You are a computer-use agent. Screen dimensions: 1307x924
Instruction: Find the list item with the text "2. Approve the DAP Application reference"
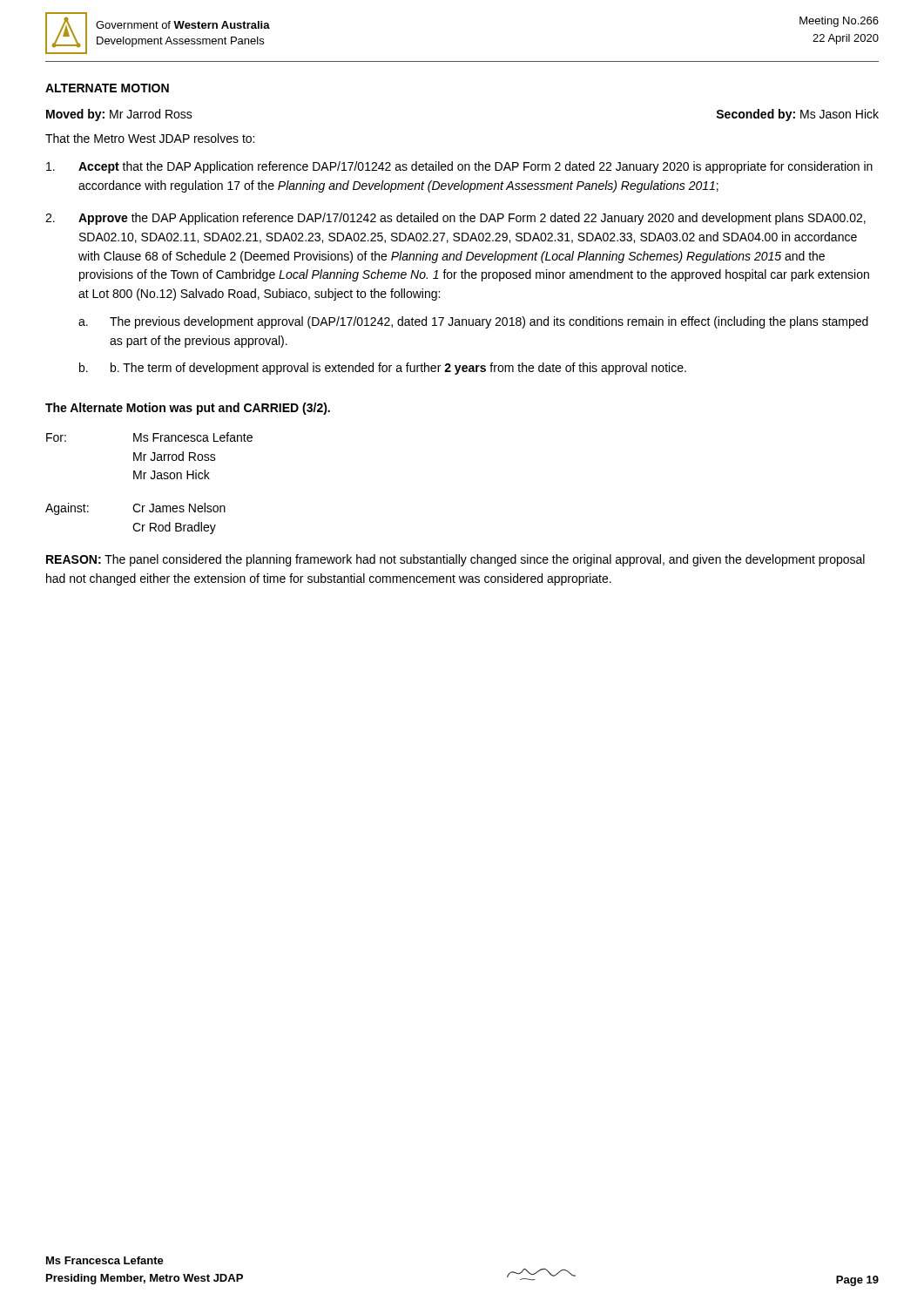(455, 219)
